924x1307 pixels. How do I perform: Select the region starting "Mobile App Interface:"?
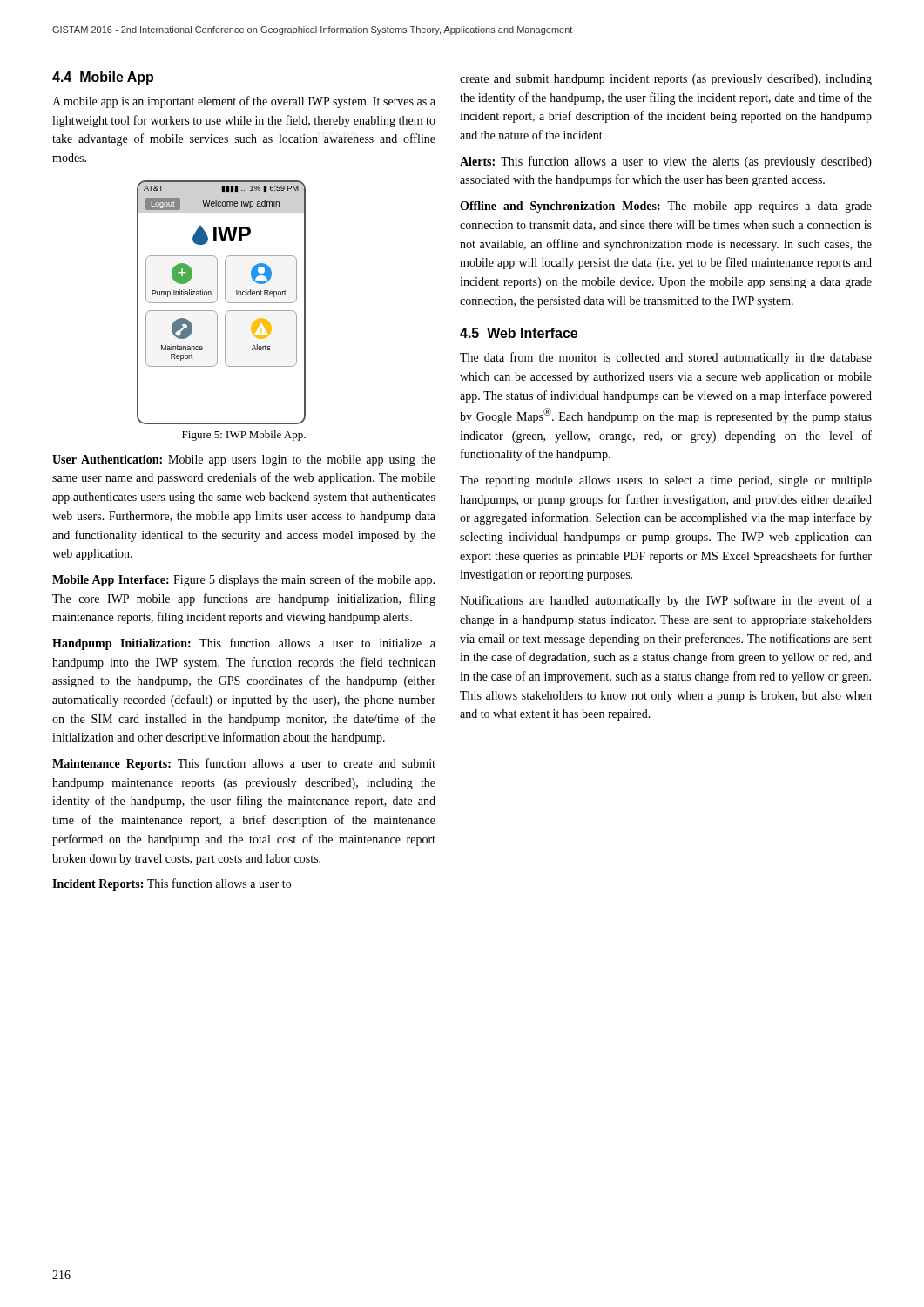point(244,599)
